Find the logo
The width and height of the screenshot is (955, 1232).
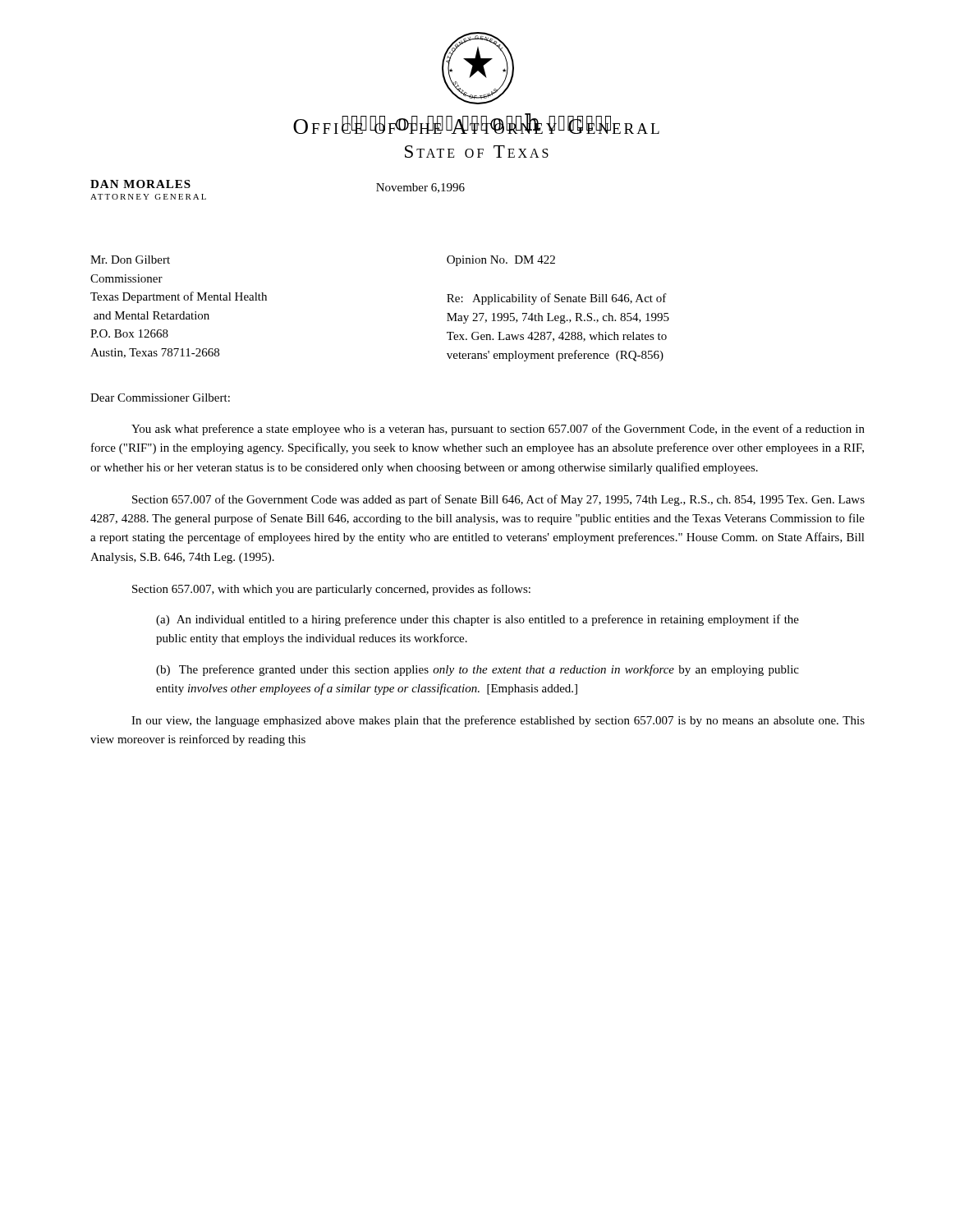478,53
